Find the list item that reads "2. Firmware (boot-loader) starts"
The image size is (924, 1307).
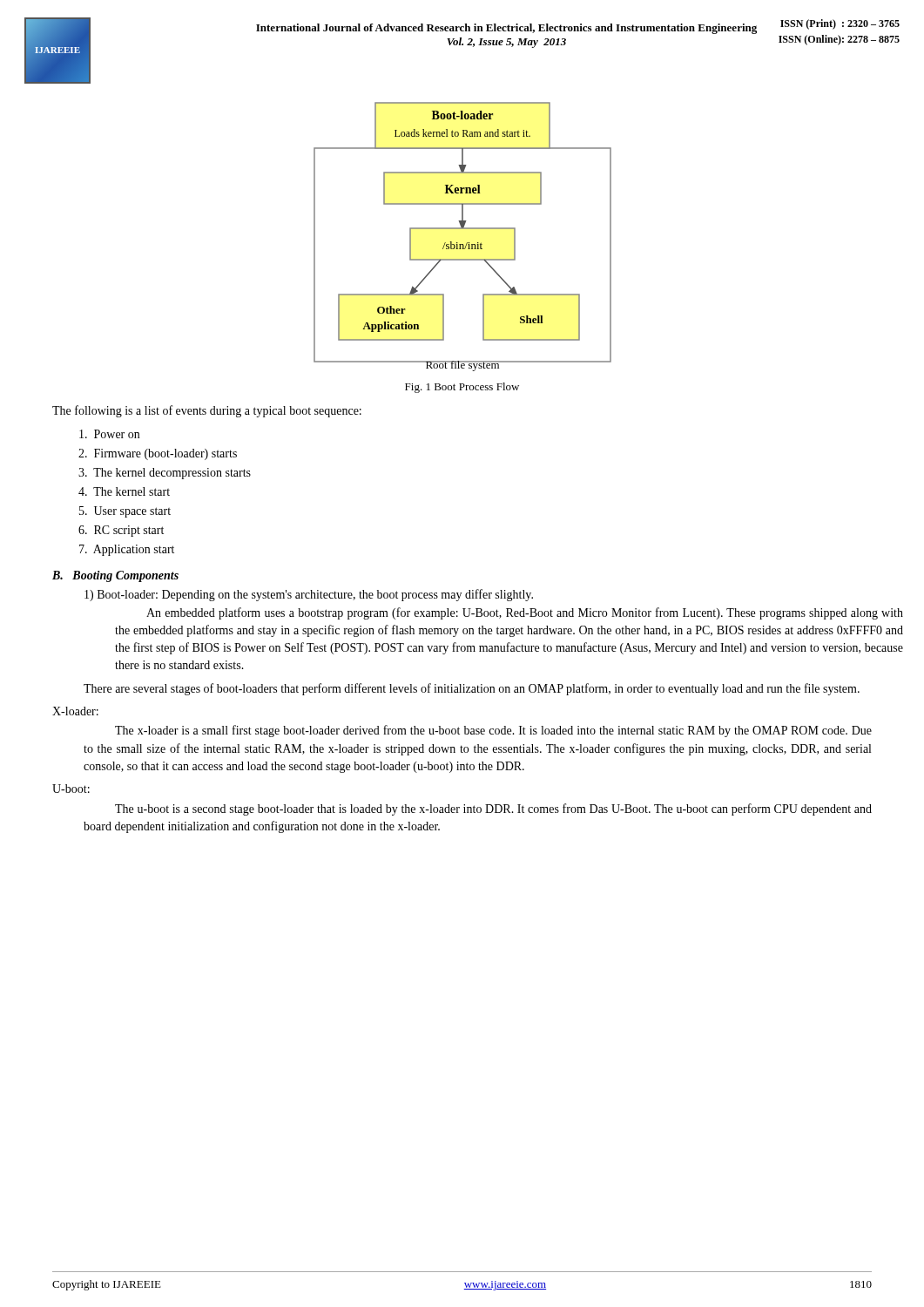pyautogui.click(x=158, y=454)
